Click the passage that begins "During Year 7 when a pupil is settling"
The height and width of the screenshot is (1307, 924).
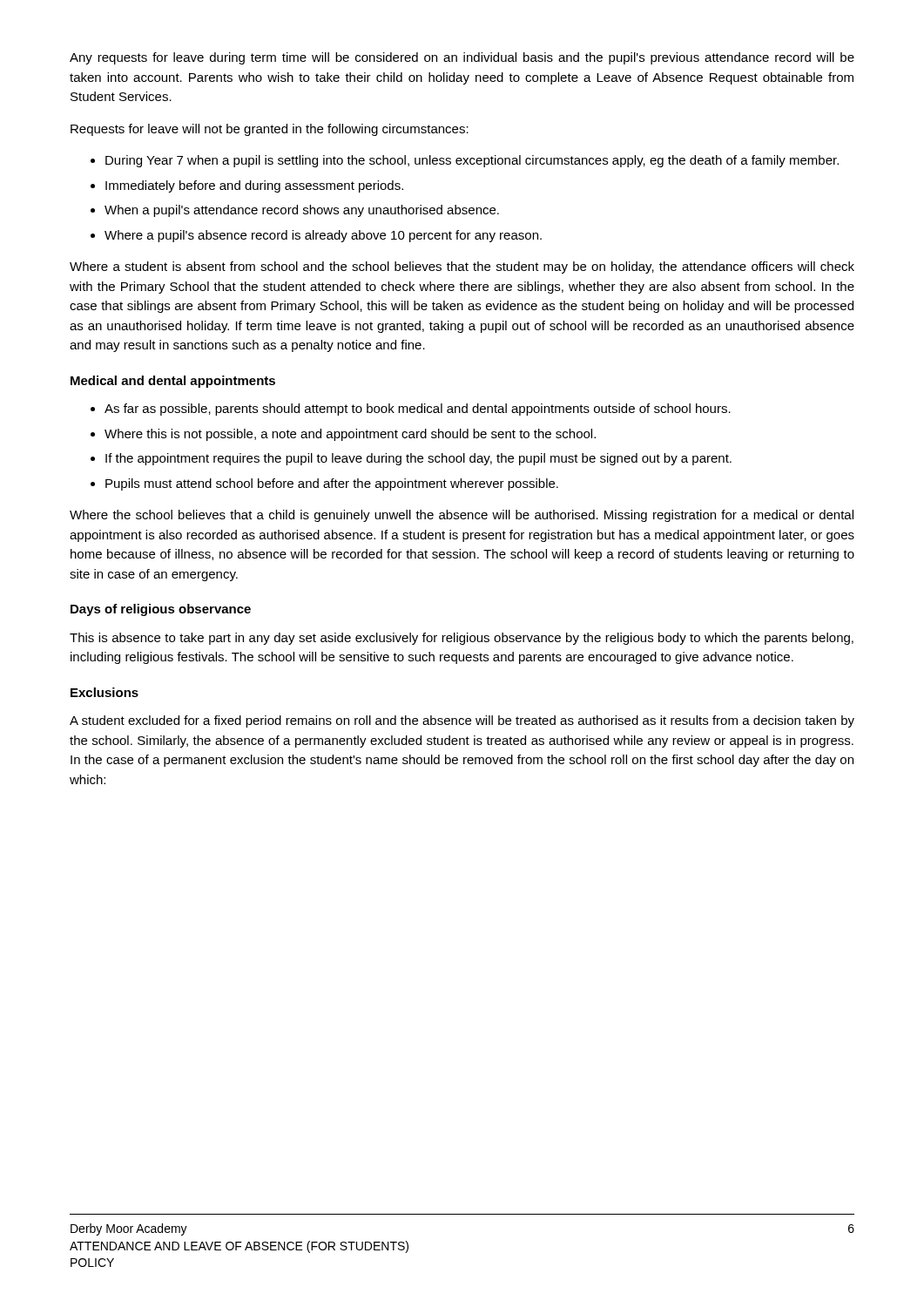coord(472,160)
